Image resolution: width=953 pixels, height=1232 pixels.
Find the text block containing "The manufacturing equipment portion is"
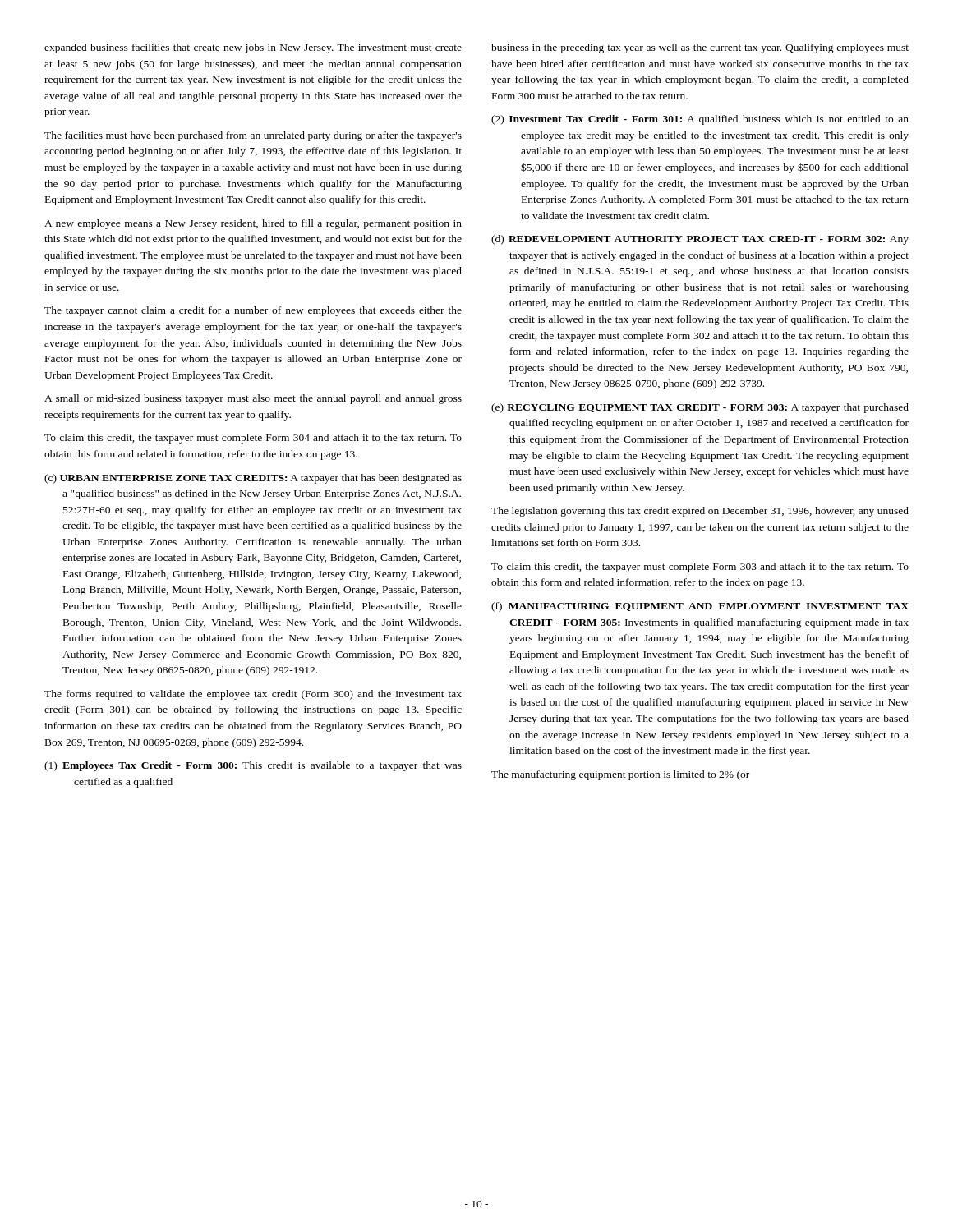[700, 774]
